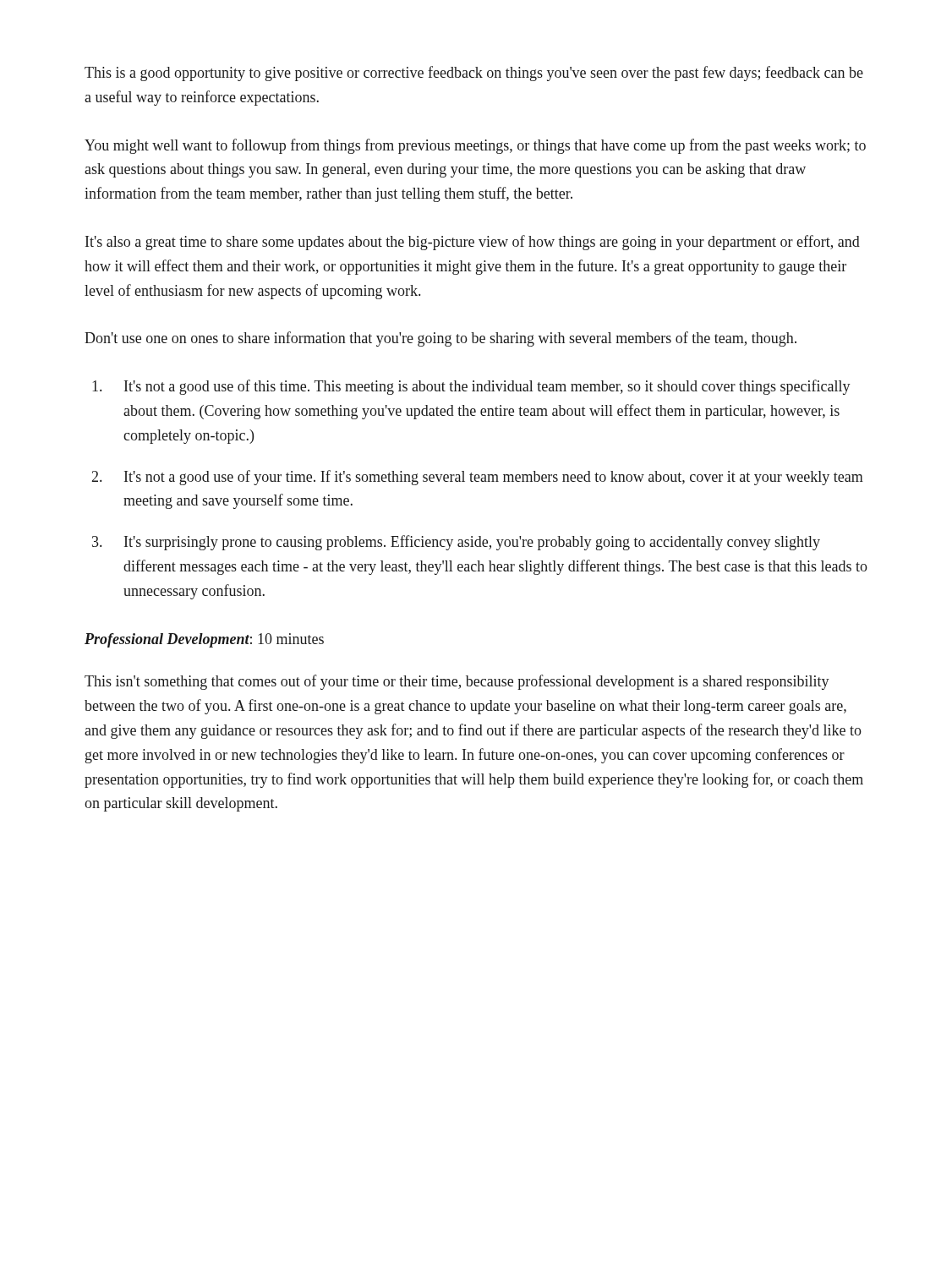Locate the text block that says "This is a"
This screenshot has width=952, height=1268.
tap(474, 85)
